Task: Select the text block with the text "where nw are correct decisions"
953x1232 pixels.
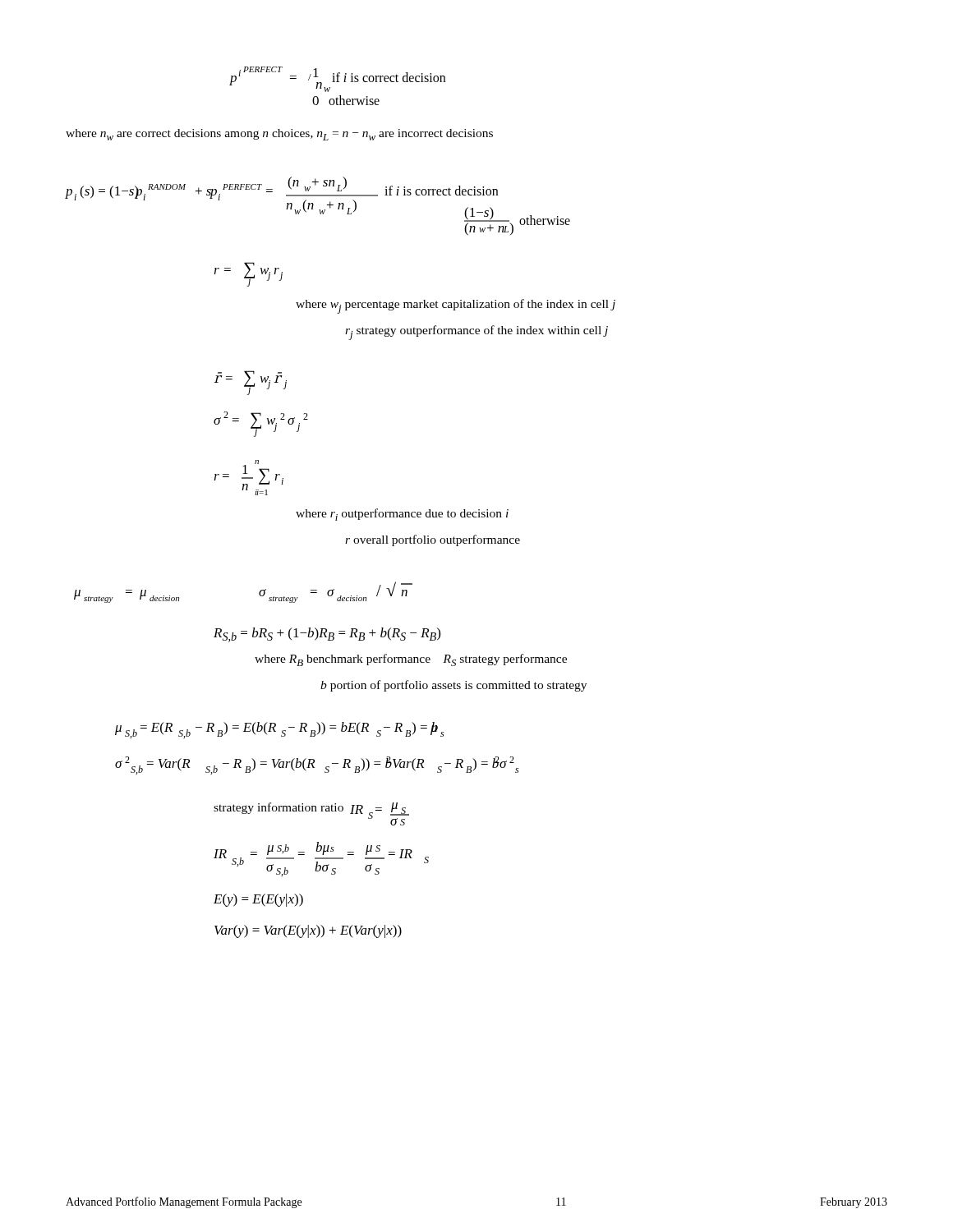Action: coord(280,134)
